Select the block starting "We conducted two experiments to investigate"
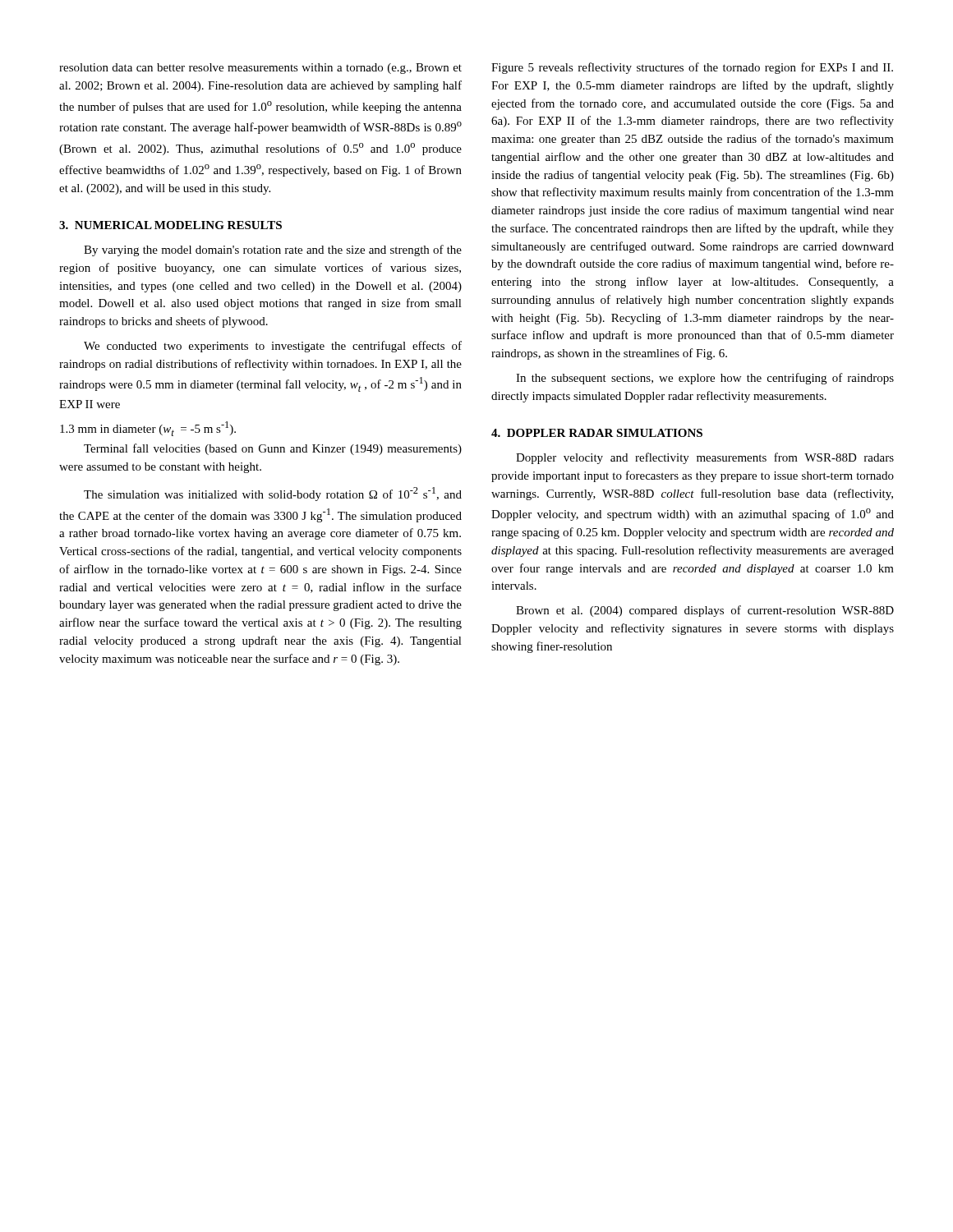This screenshot has height=1232, width=953. click(x=273, y=347)
